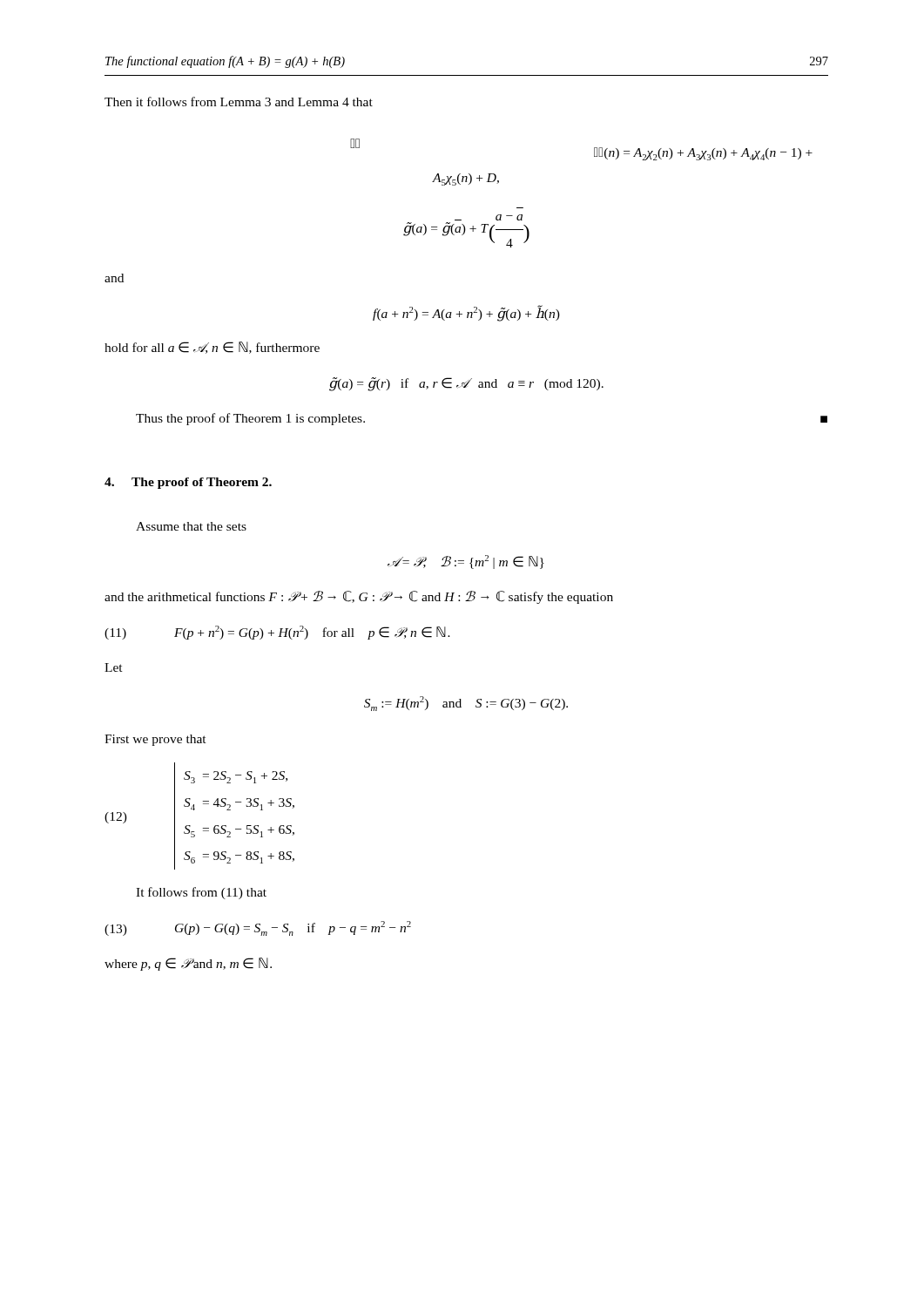The width and height of the screenshot is (924, 1307).
Task: Point to "First we prove that"
Action: click(x=155, y=739)
